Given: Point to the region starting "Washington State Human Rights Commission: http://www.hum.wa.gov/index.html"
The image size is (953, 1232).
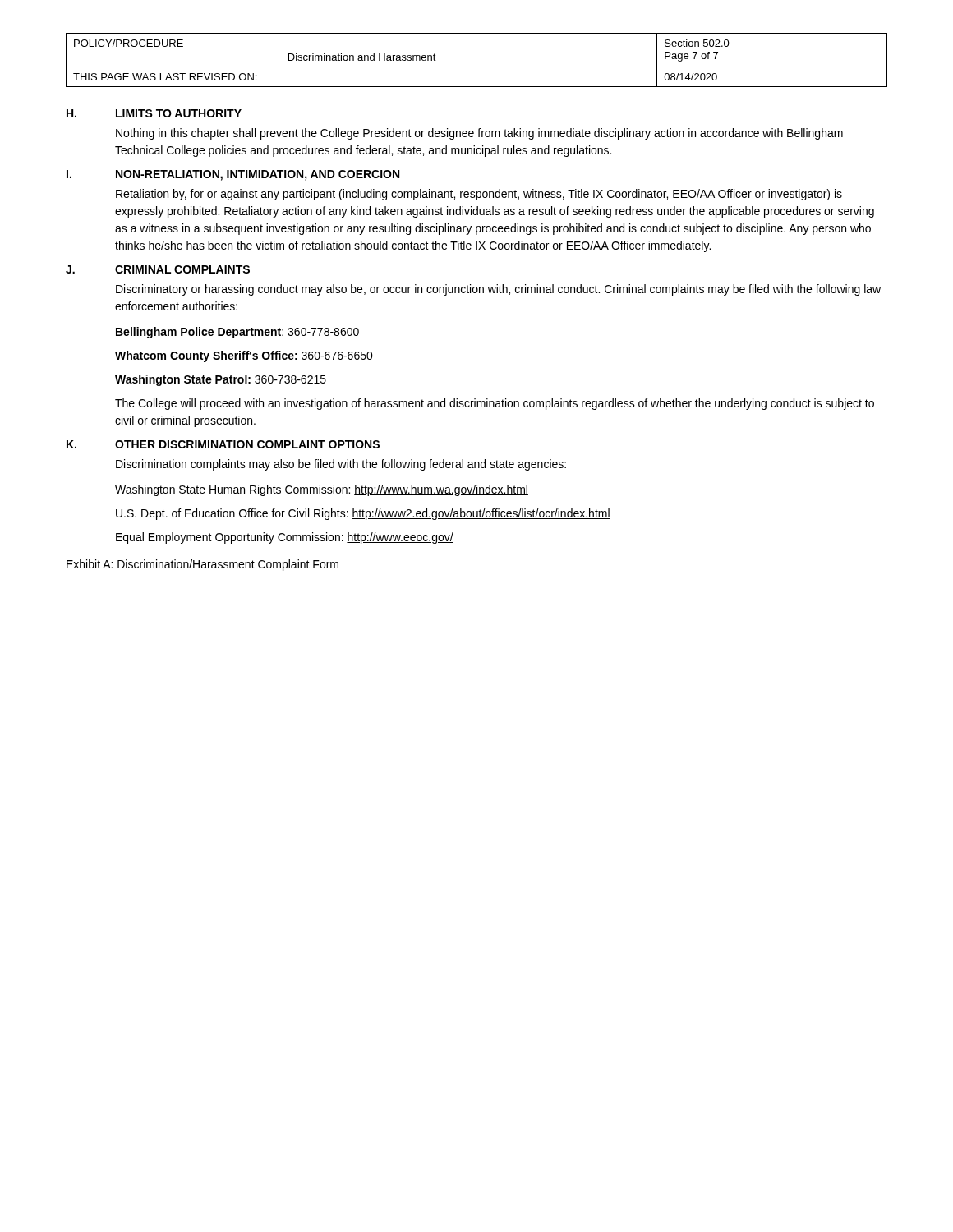Looking at the screenshot, I should tap(322, 490).
